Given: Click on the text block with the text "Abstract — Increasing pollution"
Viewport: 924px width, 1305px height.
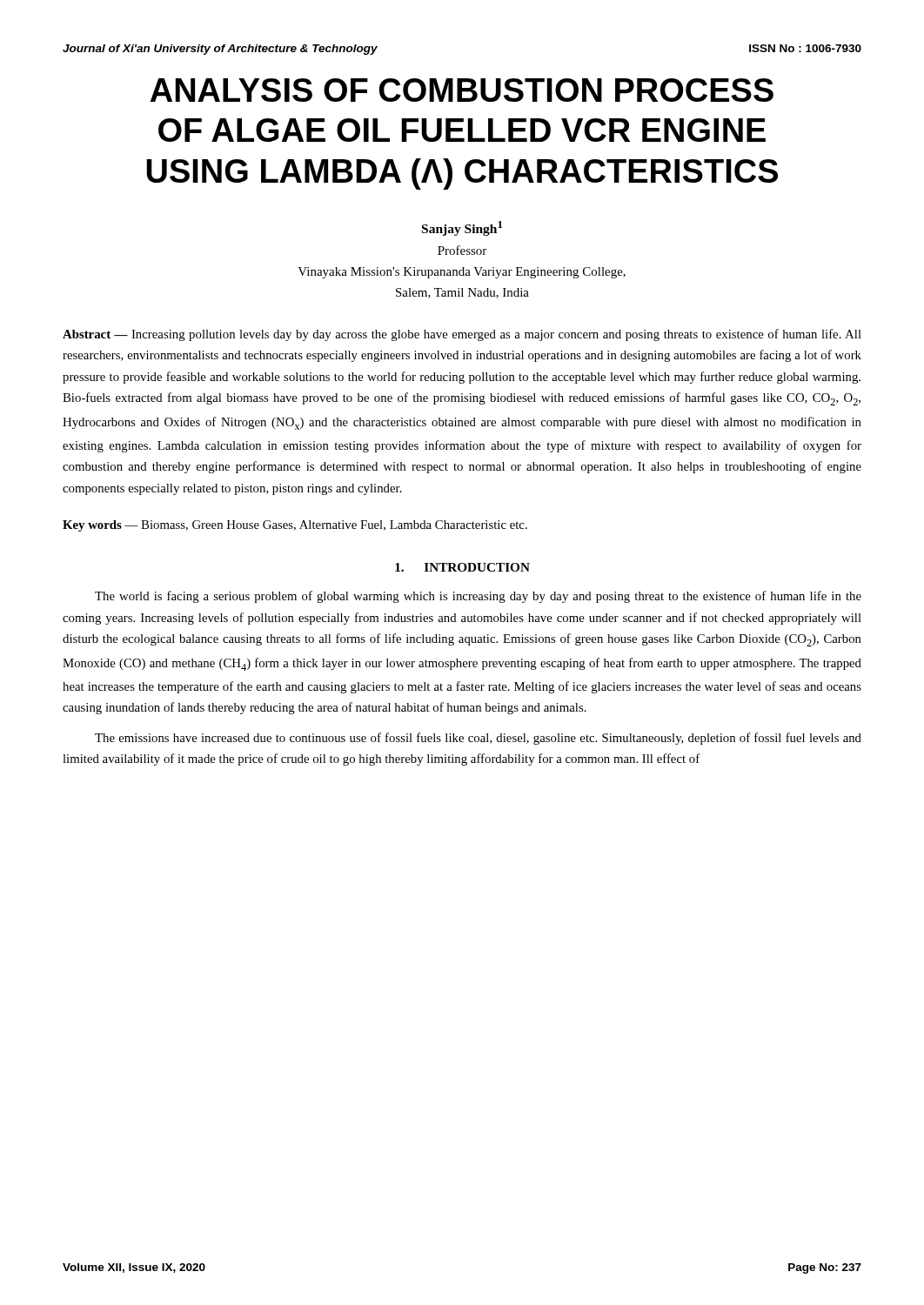Looking at the screenshot, I should (x=462, y=411).
